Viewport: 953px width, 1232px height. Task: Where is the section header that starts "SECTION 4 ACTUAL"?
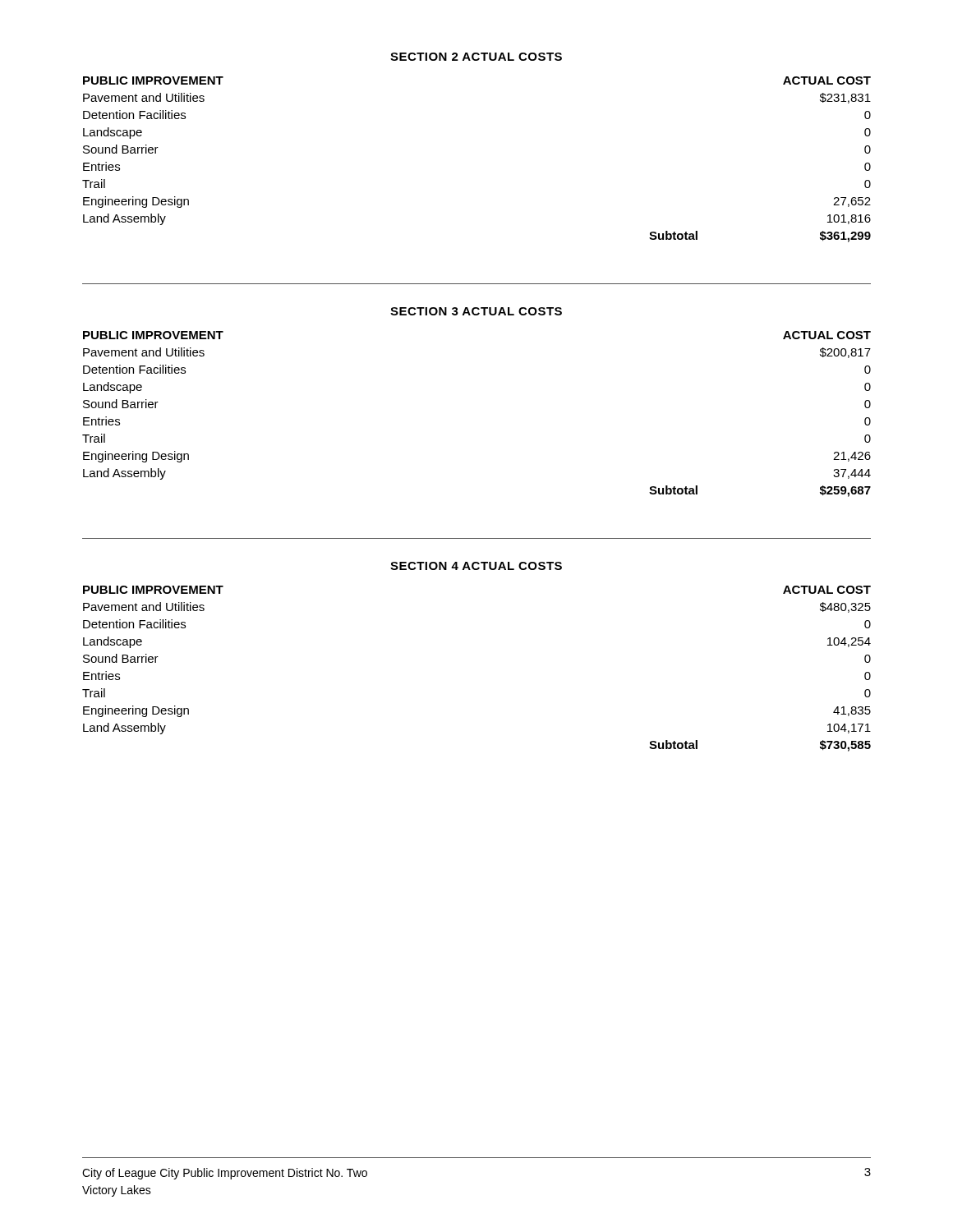click(476, 565)
